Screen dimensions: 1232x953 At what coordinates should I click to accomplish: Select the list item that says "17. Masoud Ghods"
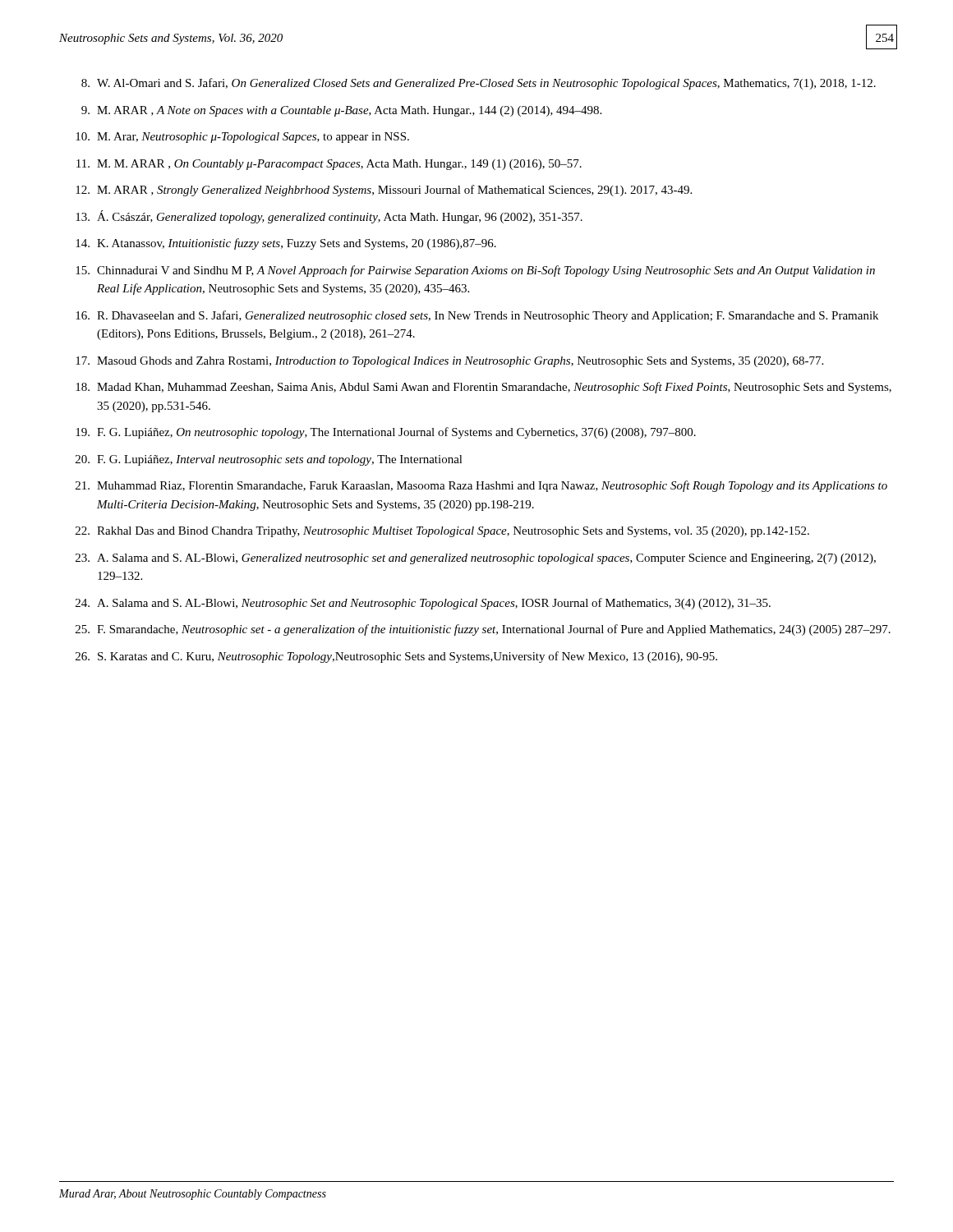point(476,360)
